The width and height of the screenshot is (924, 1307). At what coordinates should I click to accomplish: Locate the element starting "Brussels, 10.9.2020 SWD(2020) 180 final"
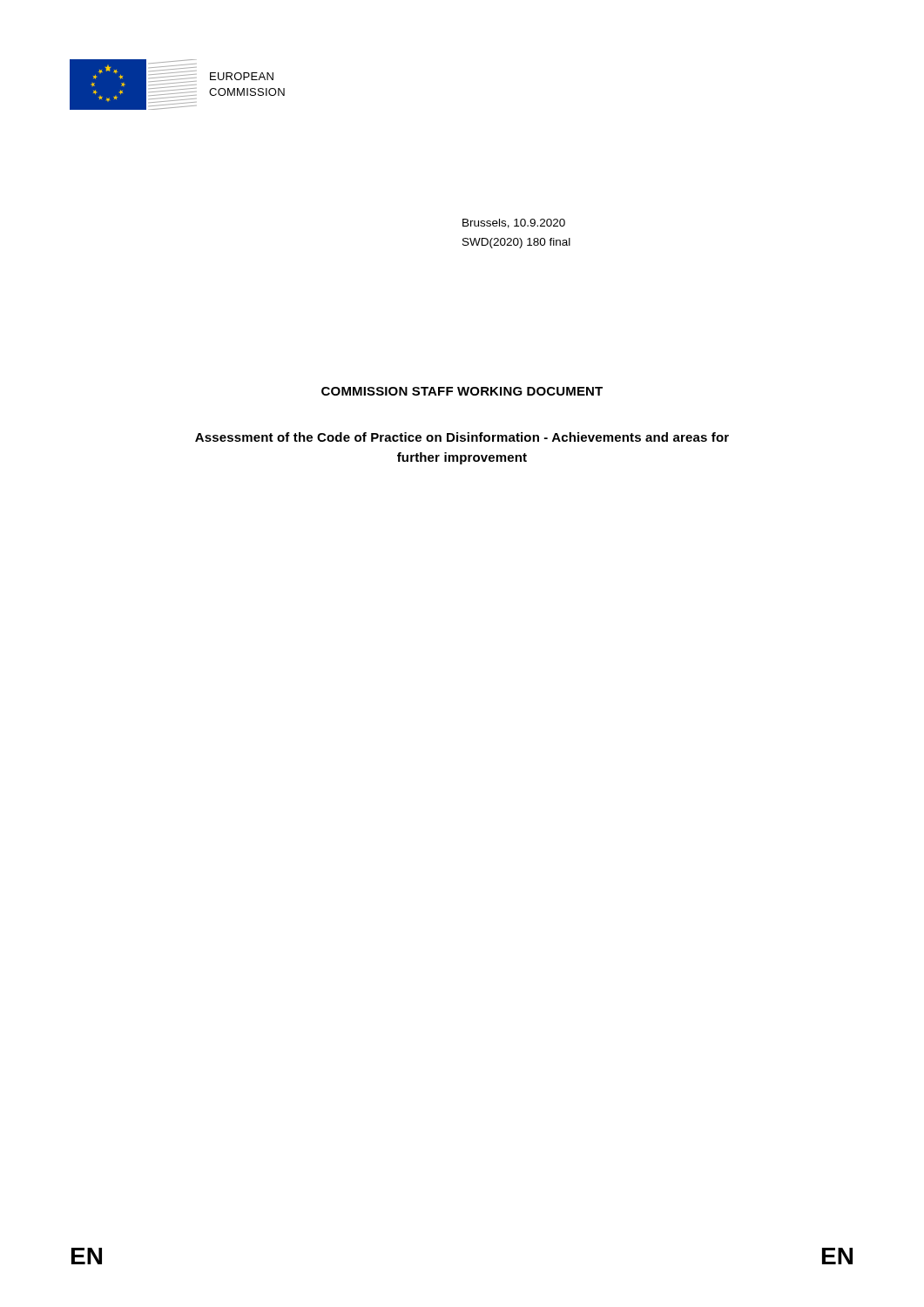click(516, 232)
